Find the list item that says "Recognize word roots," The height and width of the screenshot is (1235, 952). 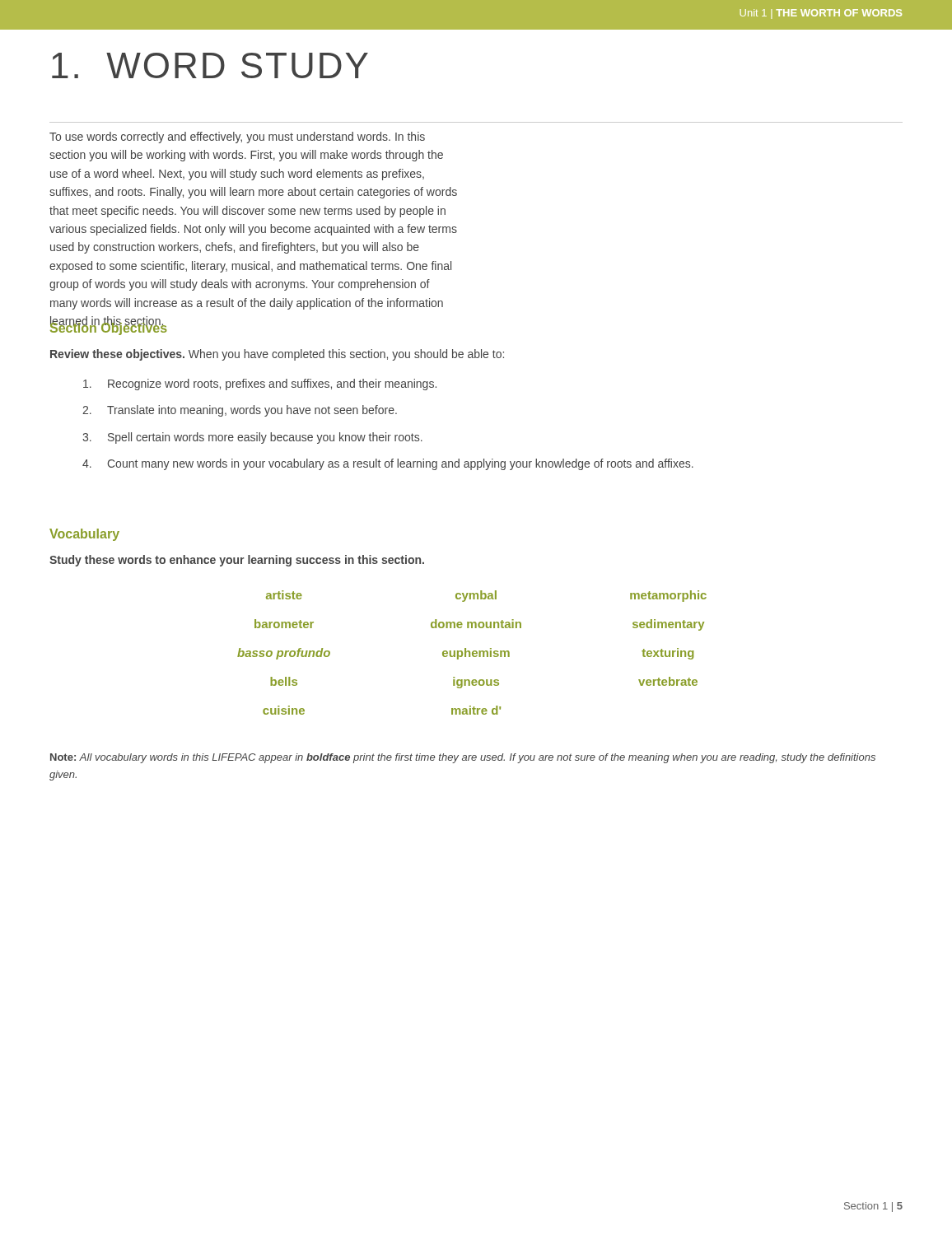coord(260,384)
